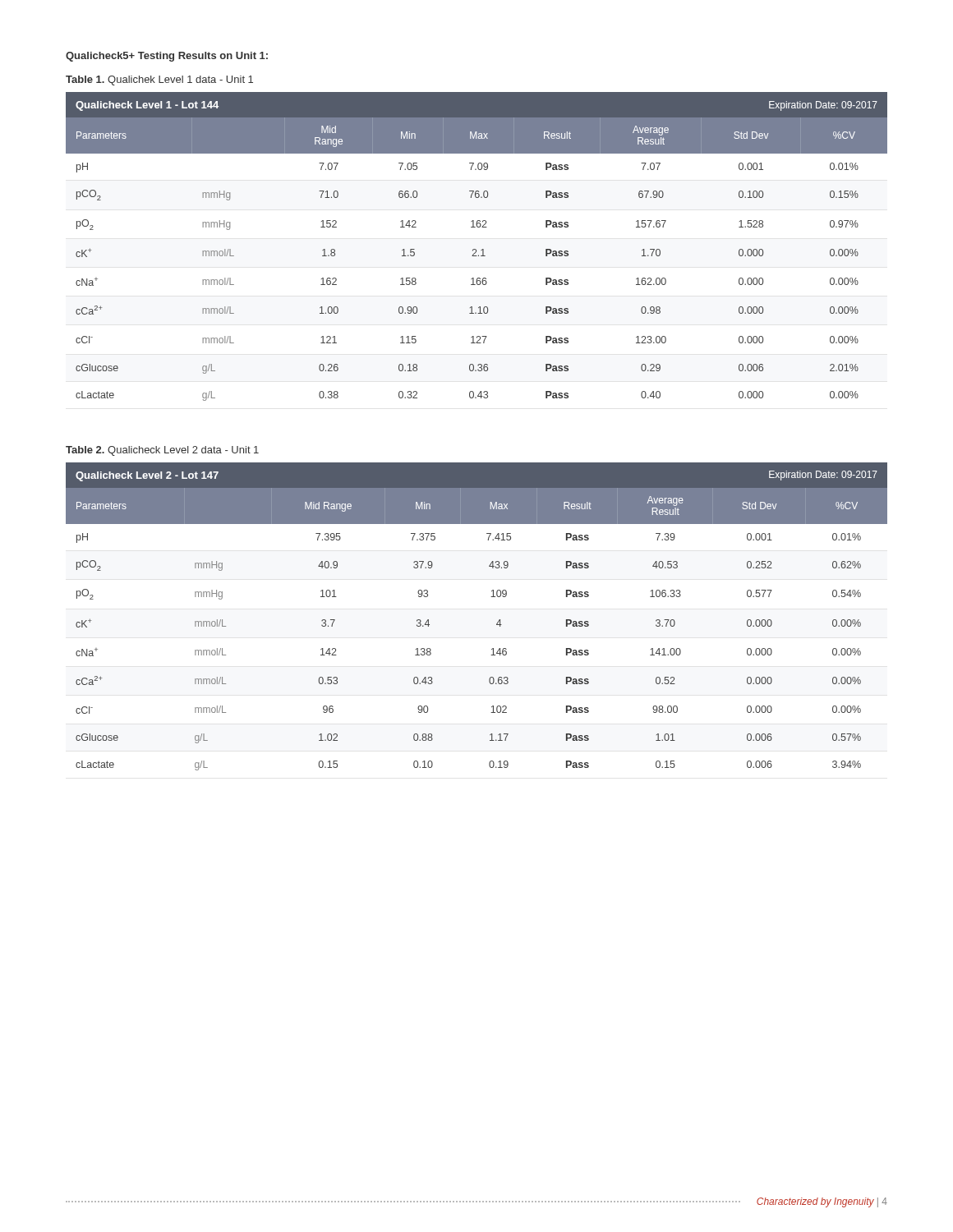Locate the block starting "Table 1. Qualichek Level 1"
This screenshot has height=1232, width=953.
tap(160, 79)
